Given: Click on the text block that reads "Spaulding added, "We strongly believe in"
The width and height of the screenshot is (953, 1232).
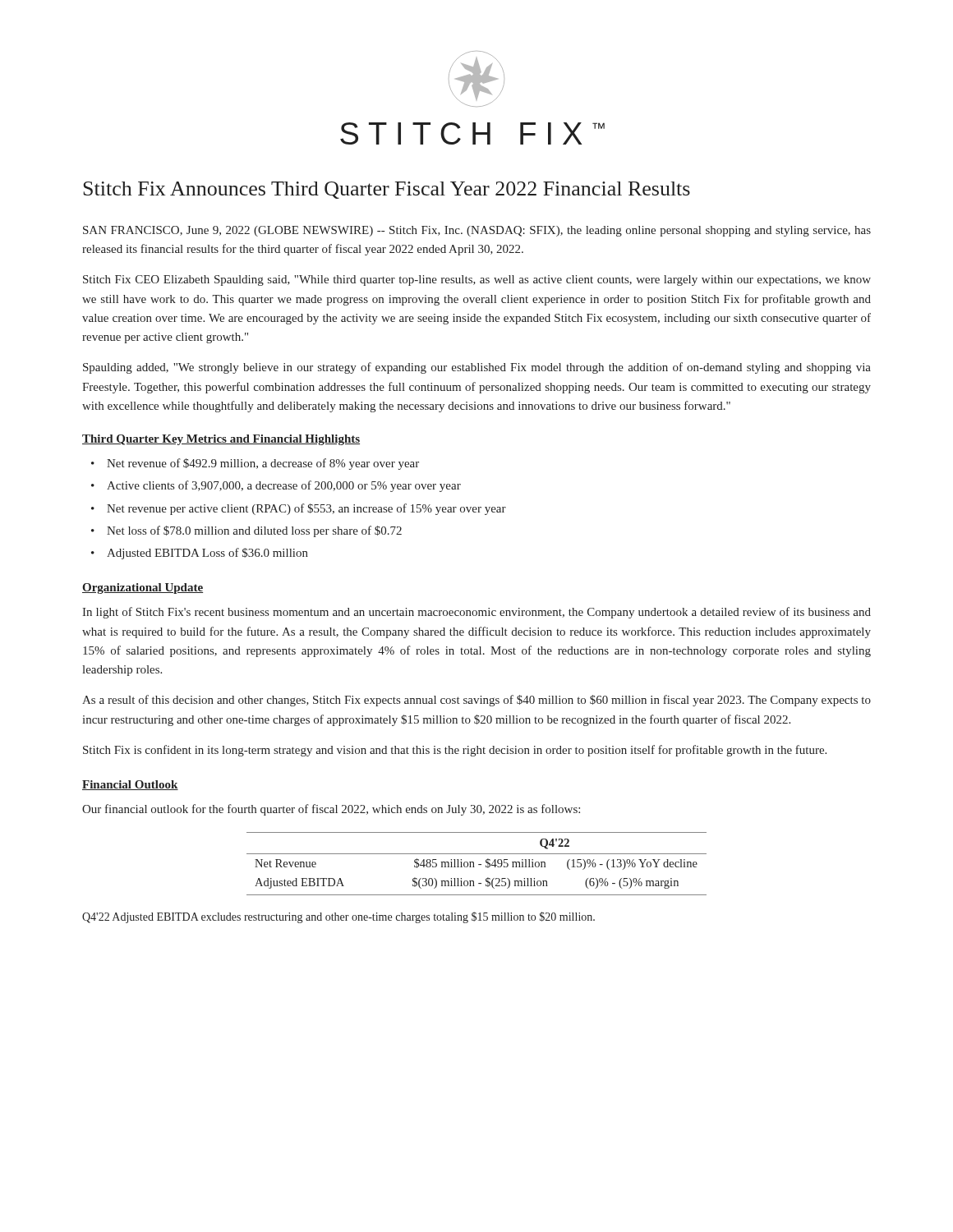Looking at the screenshot, I should coord(476,386).
